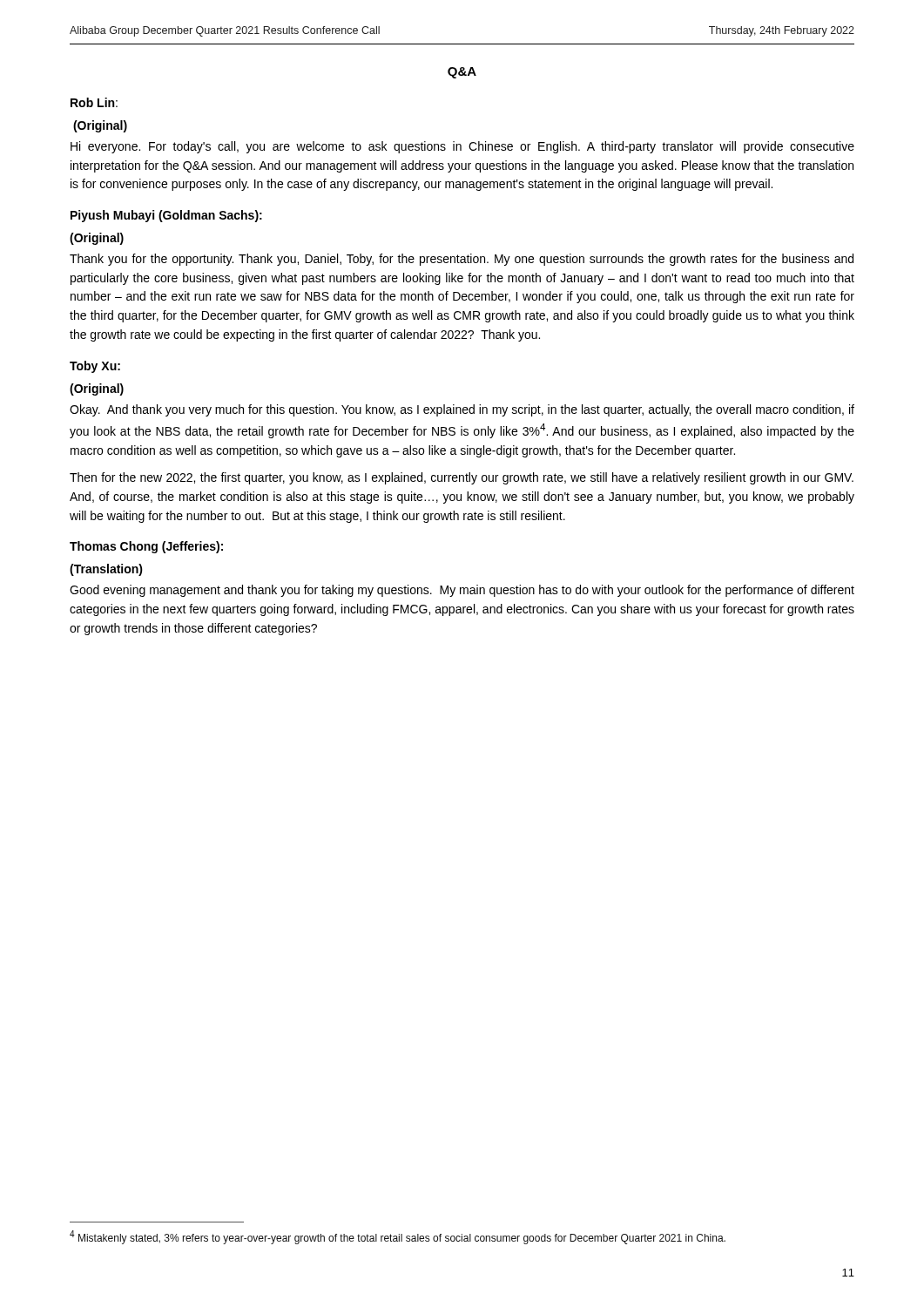Click on the text block containing "Okay. And thank you very much for this"

coord(462,430)
